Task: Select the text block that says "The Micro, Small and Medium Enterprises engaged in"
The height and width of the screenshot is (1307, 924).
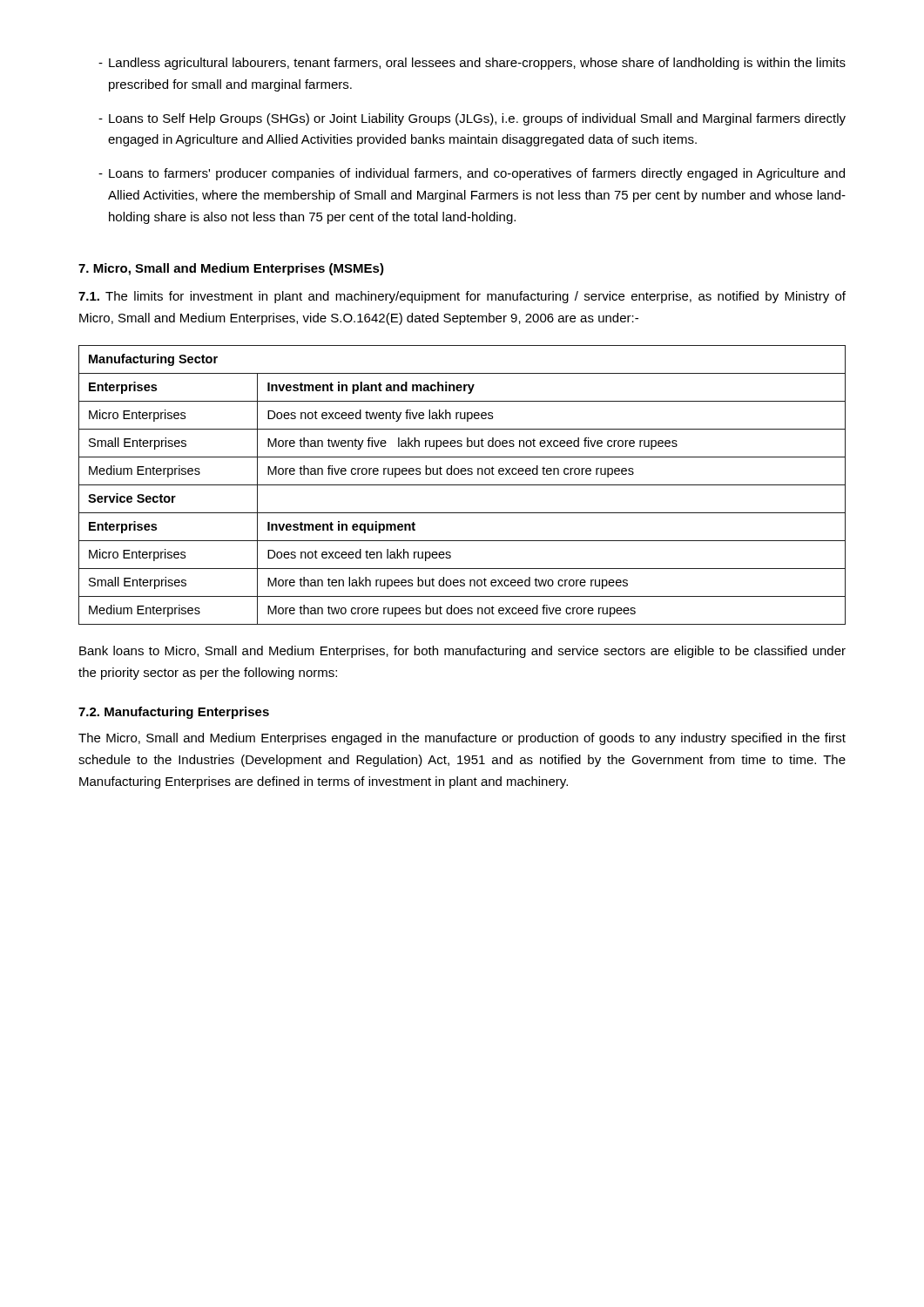Action: 462,759
